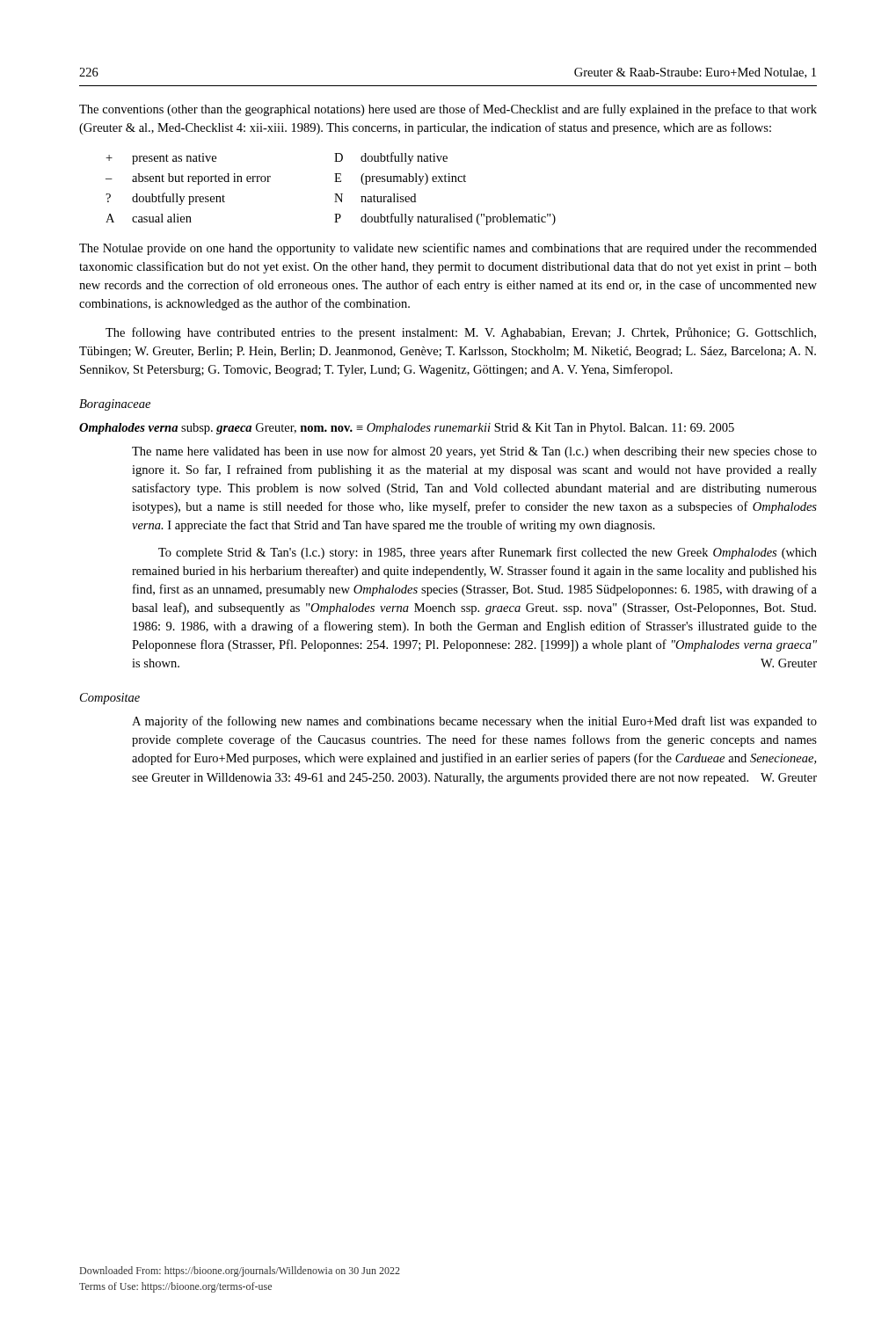This screenshot has height=1319, width=896.
Task: Select the block starting "A majority of the following new"
Action: pos(474,750)
